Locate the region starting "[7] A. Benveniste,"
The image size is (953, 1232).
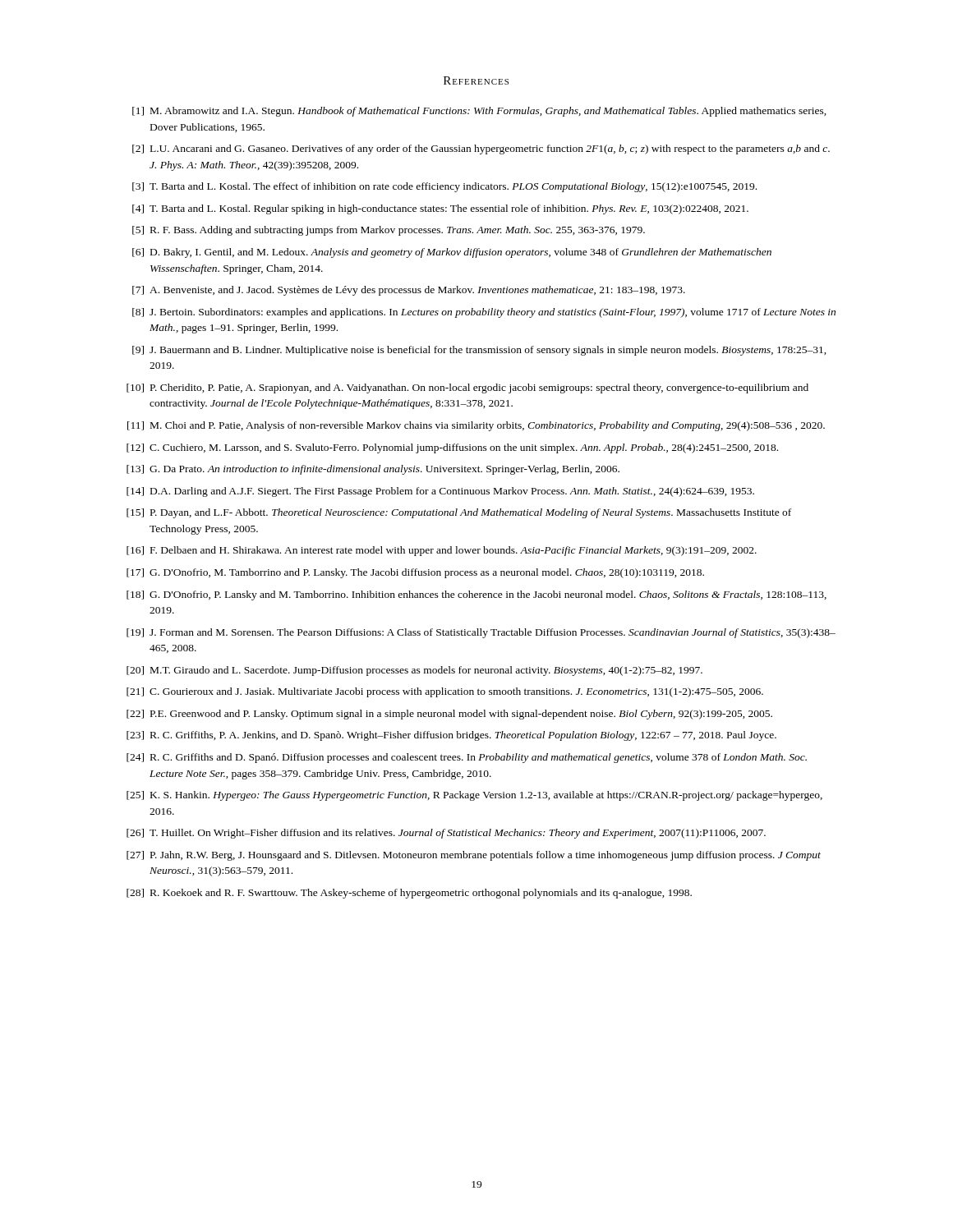pyautogui.click(x=476, y=290)
